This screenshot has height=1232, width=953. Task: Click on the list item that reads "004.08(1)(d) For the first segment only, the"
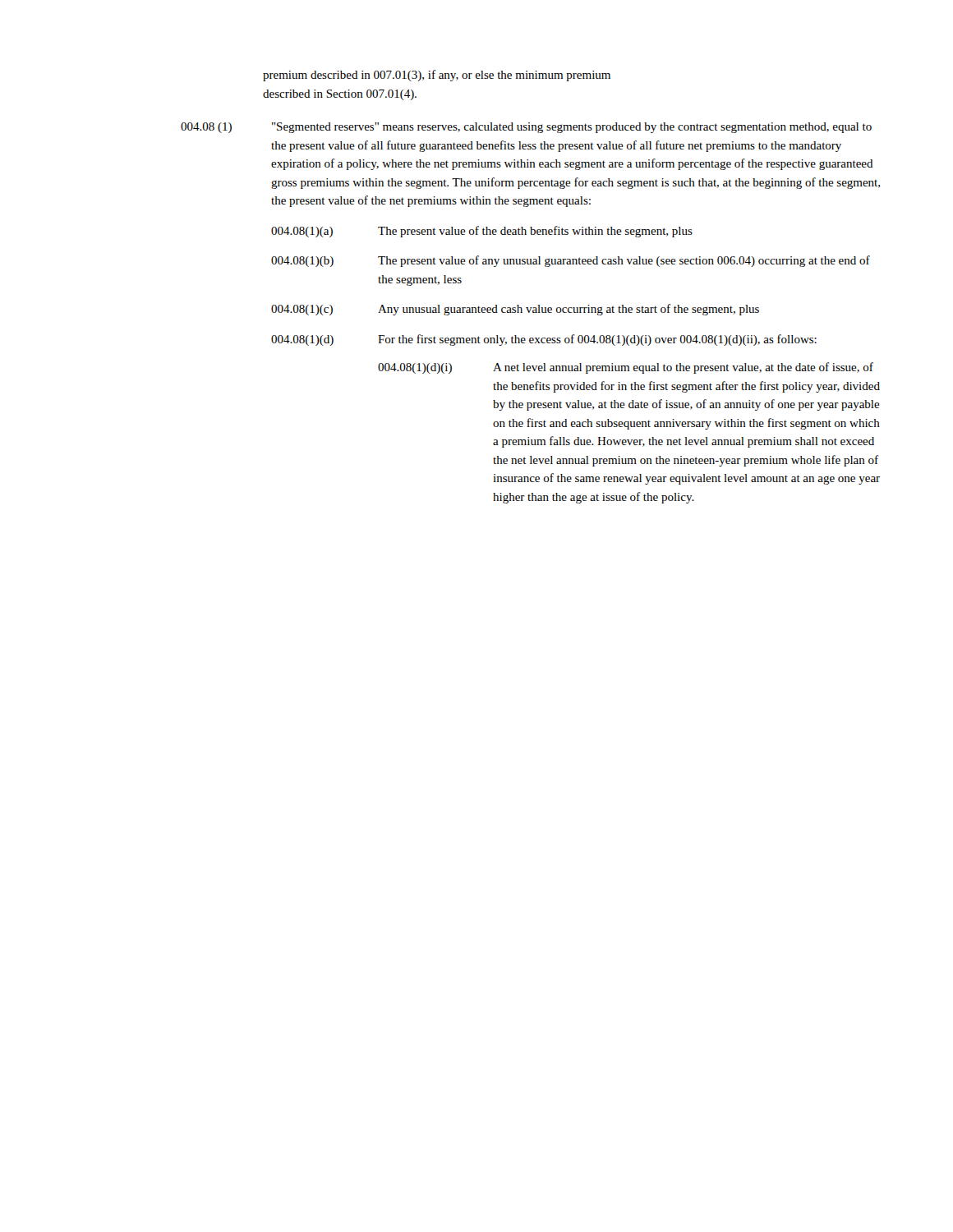579,424
